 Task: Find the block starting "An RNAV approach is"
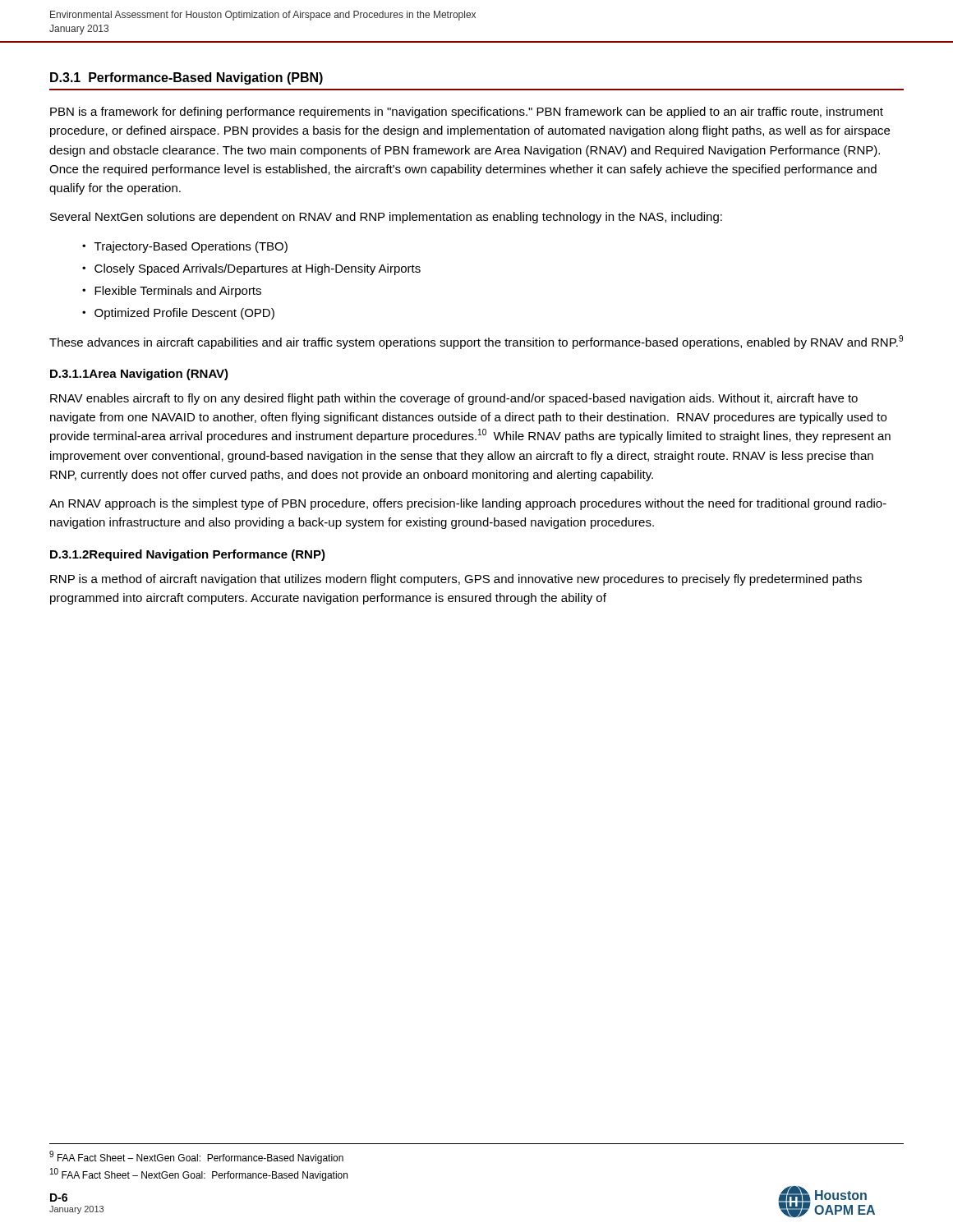click(468, 513)
